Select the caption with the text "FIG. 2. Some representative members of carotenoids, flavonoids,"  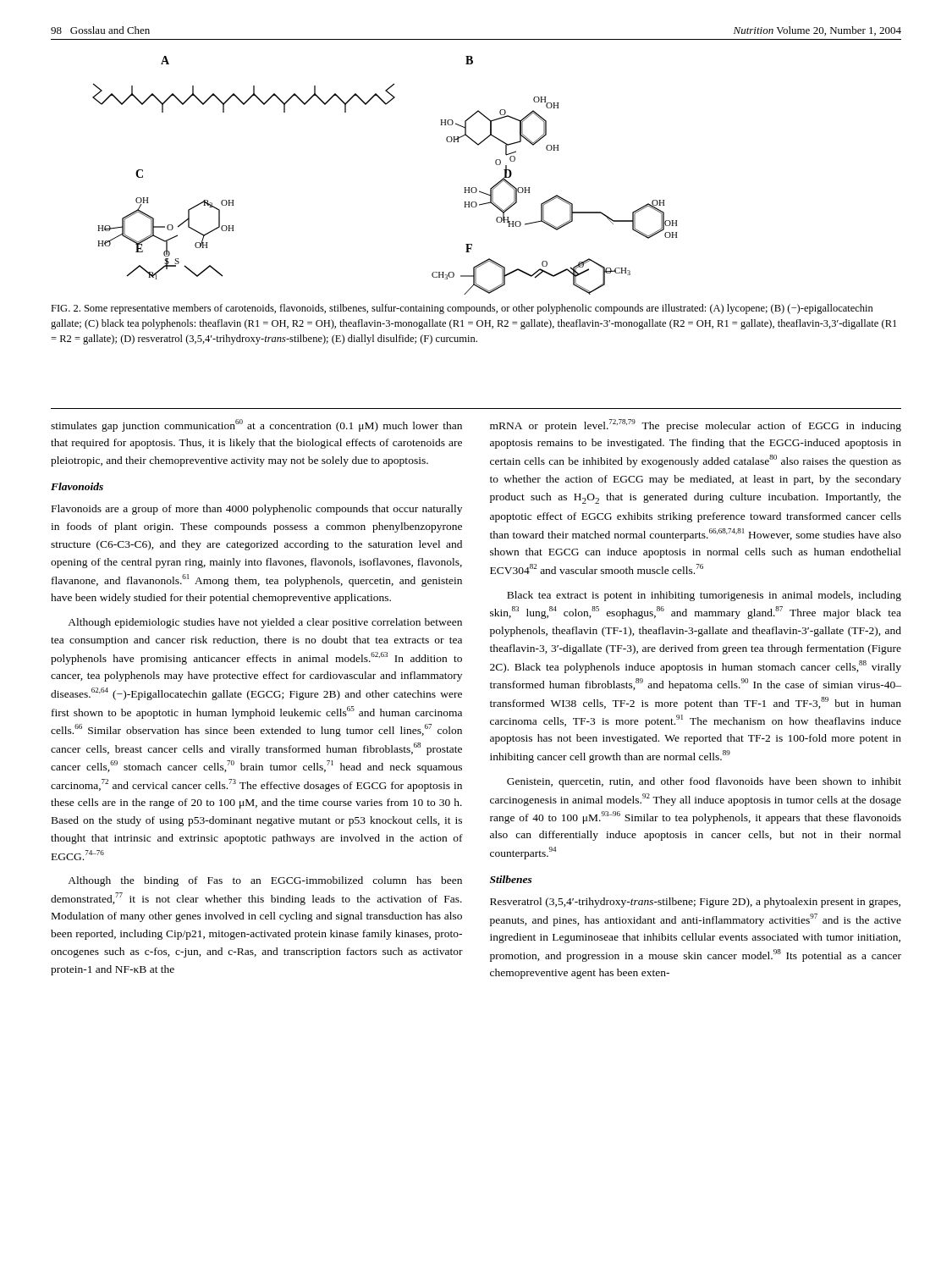click(x=474, y=324)
